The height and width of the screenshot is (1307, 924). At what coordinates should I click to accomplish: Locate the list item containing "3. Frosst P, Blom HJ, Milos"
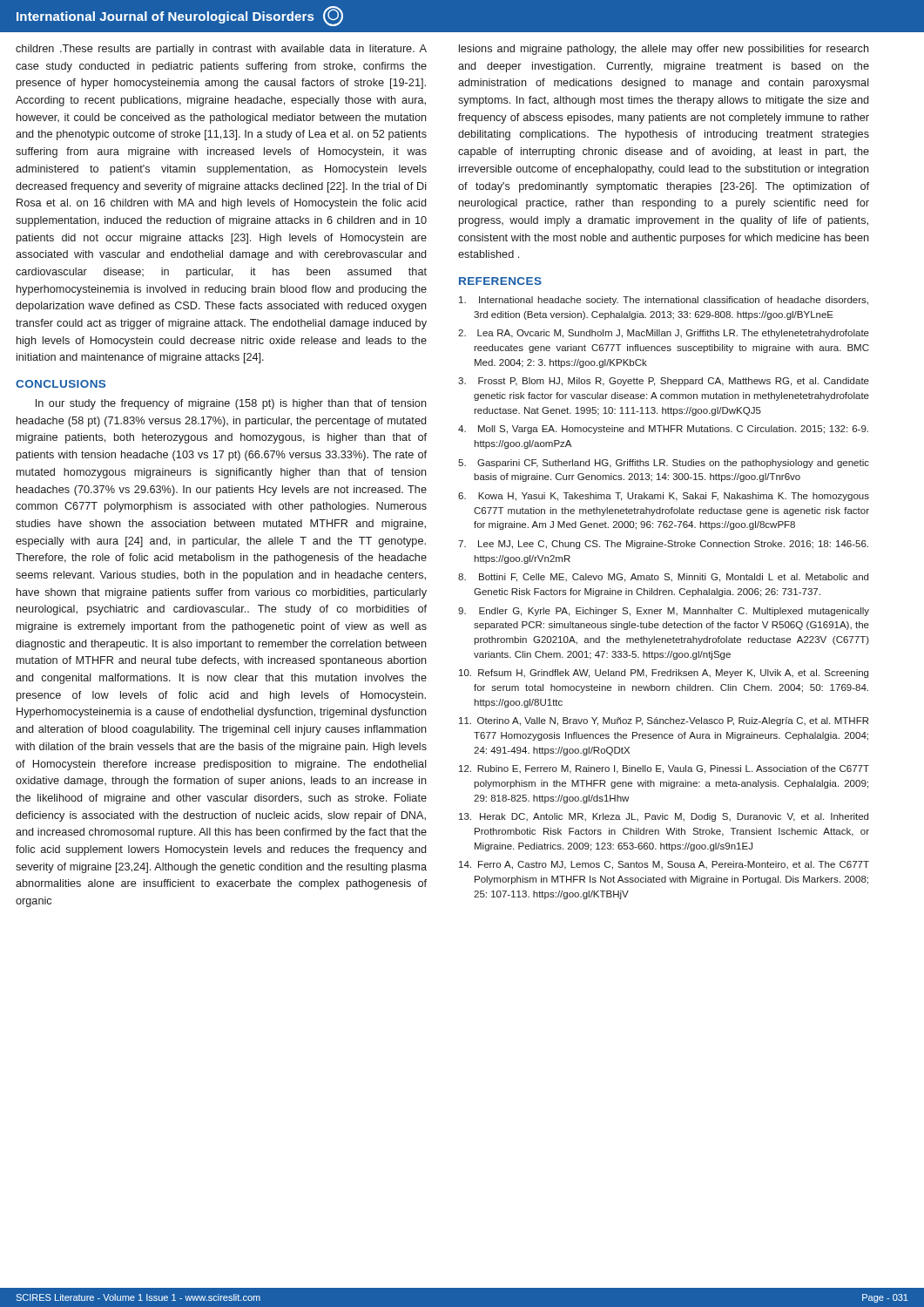pos(664,396)
